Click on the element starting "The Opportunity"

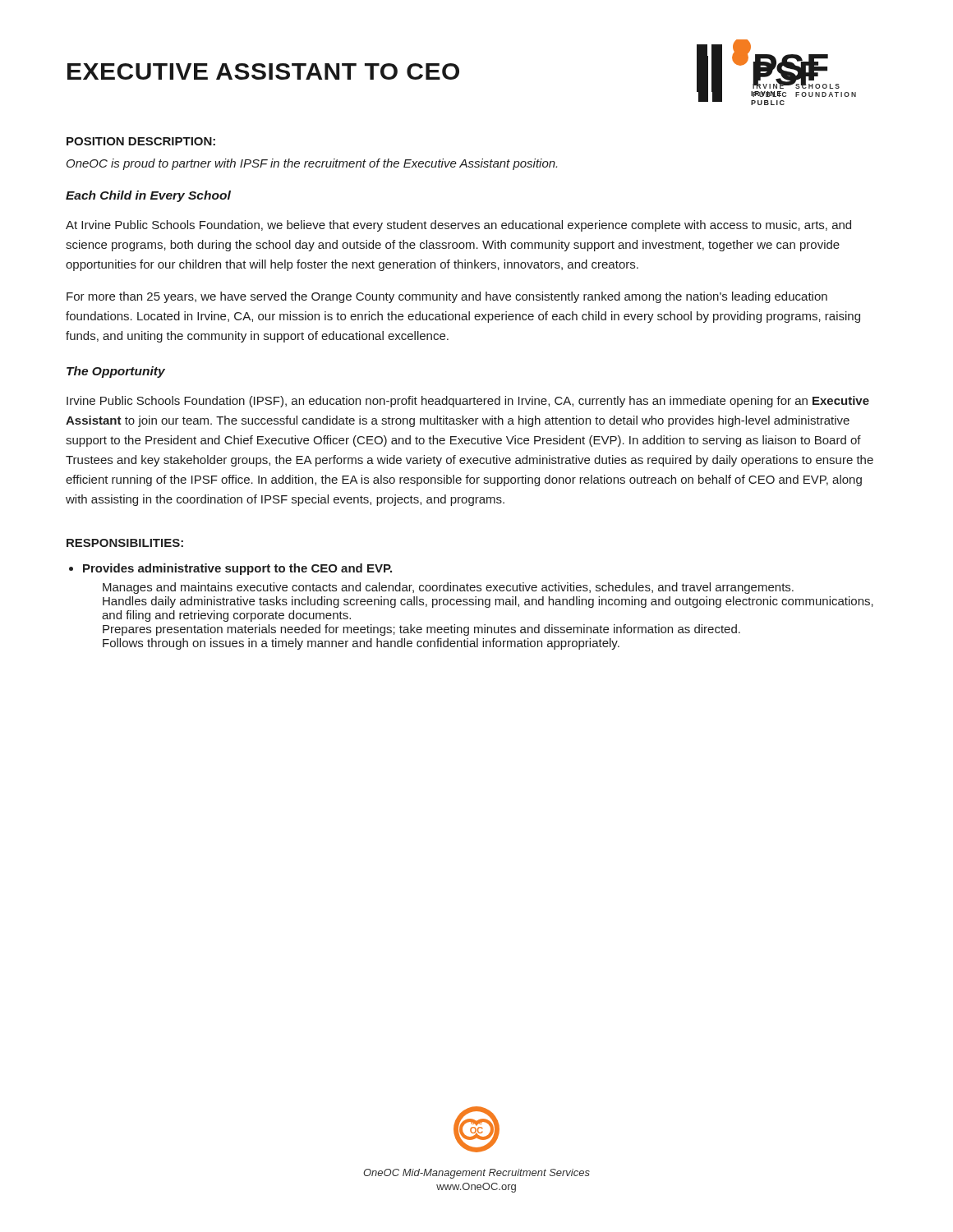click(x=116, y=372)
